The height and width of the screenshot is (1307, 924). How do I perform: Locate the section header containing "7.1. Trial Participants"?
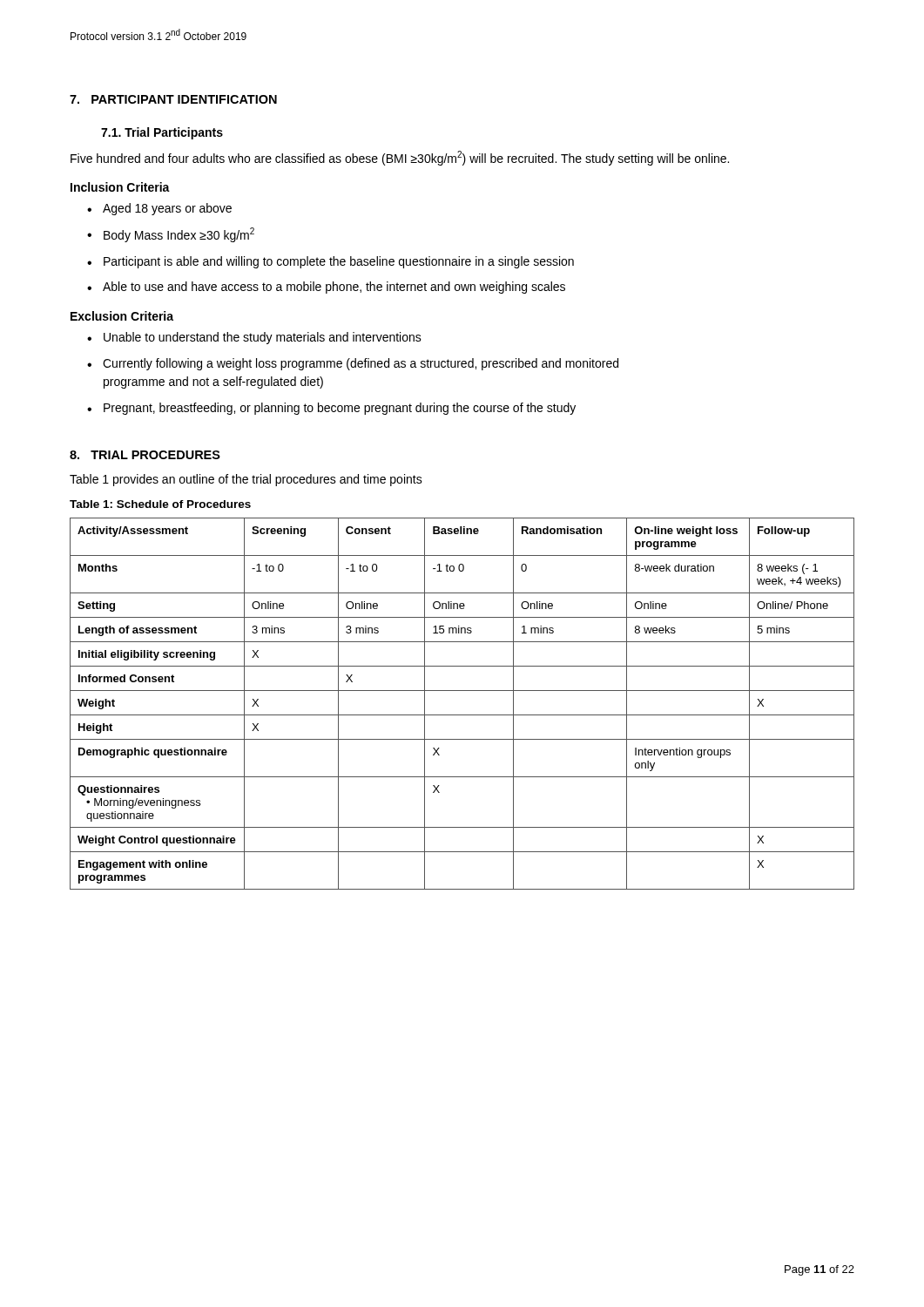tap(162, 132)
